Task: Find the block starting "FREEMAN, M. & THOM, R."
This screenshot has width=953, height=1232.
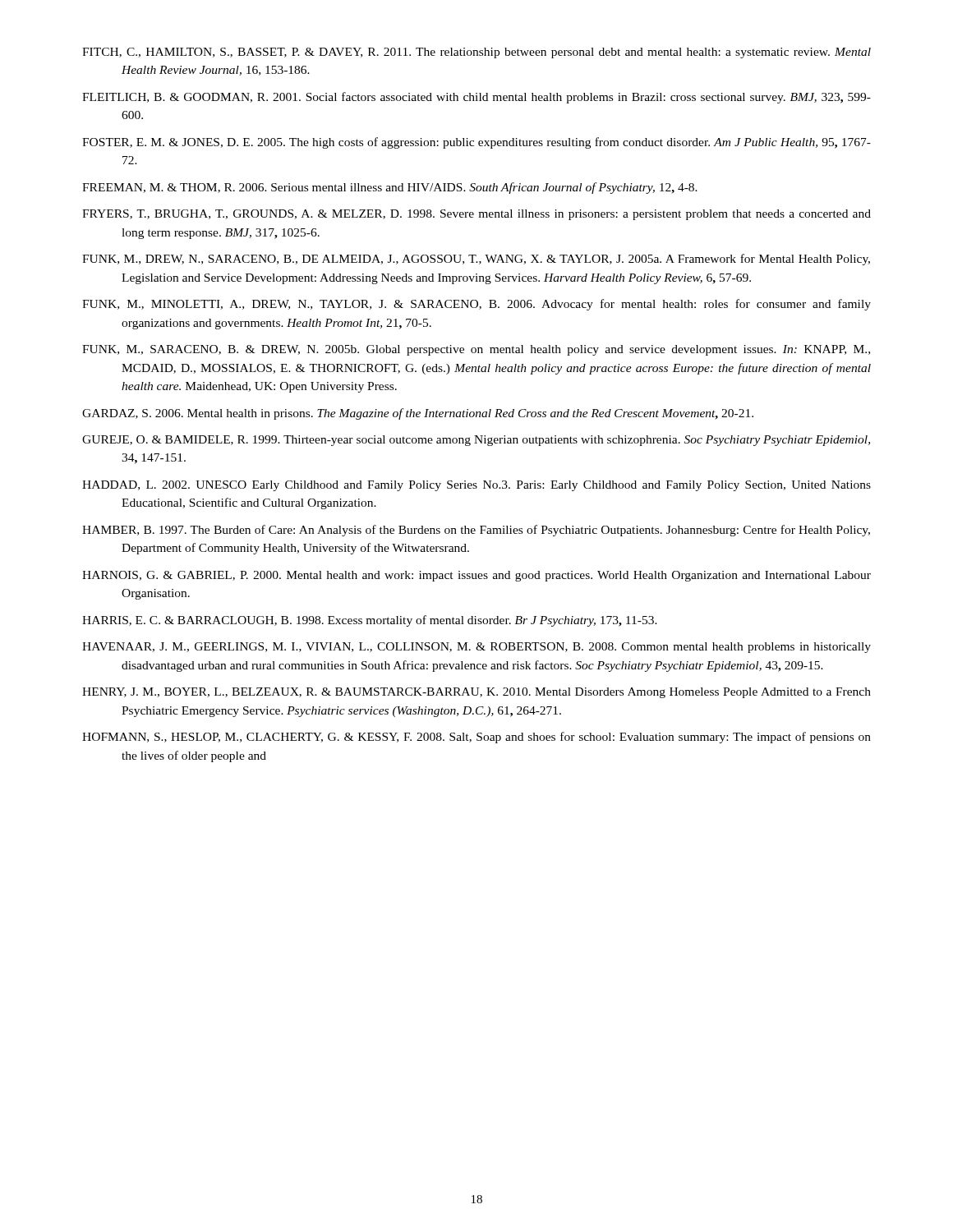Action: 390,187
